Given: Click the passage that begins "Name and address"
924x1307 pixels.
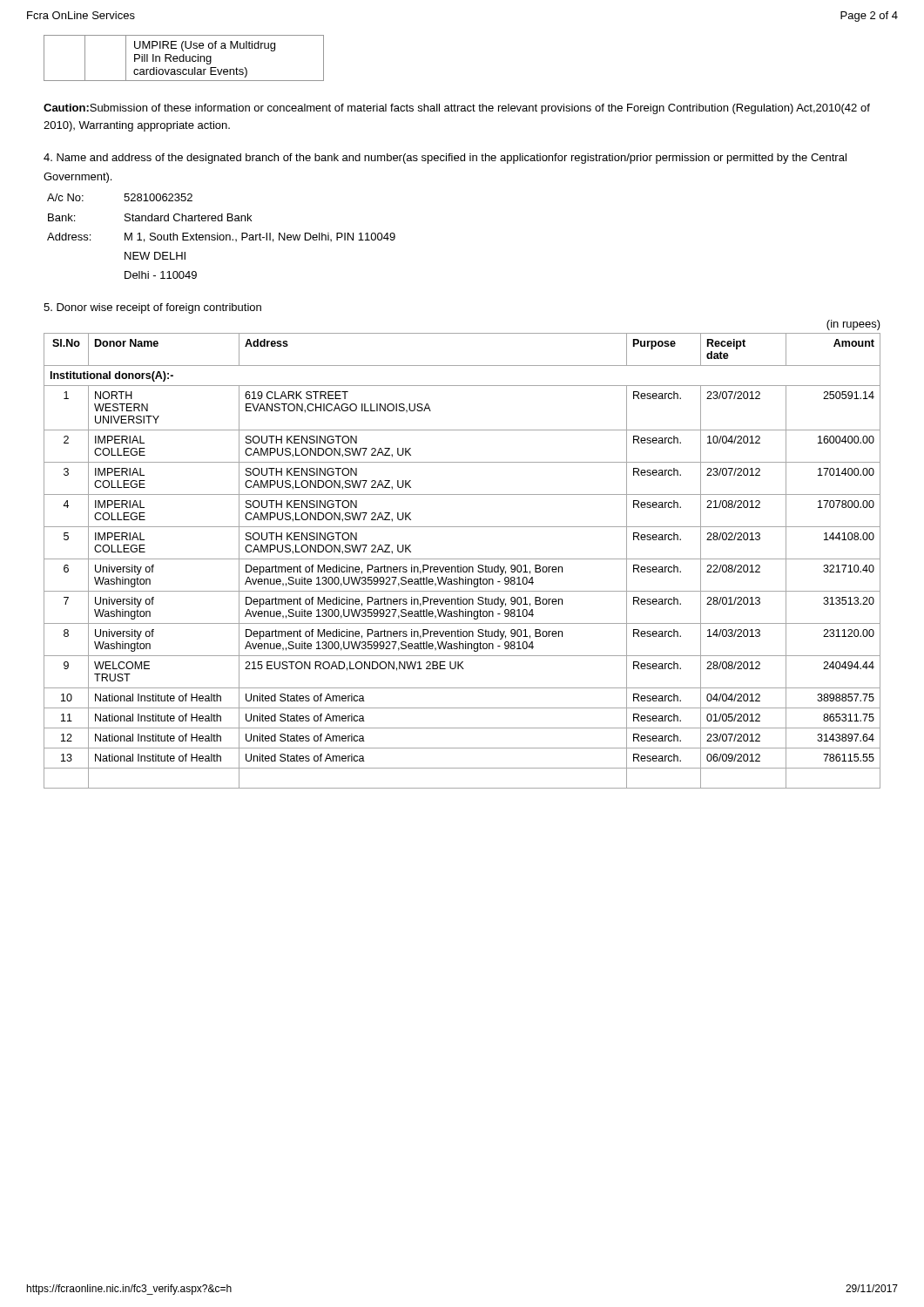Looking at the screenshot, I should tap(445, 159).
